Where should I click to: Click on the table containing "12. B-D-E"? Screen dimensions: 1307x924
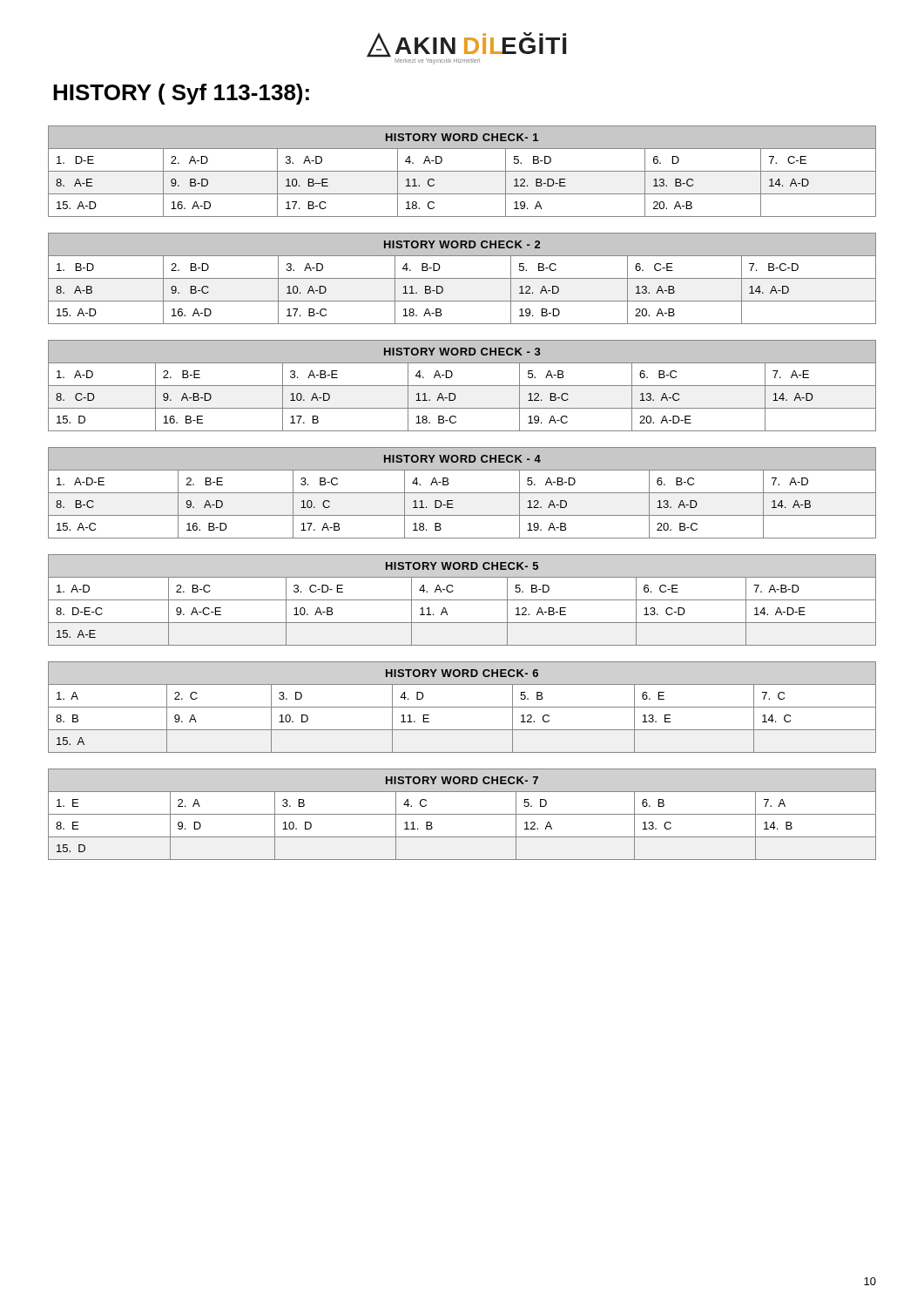[462, 171]
